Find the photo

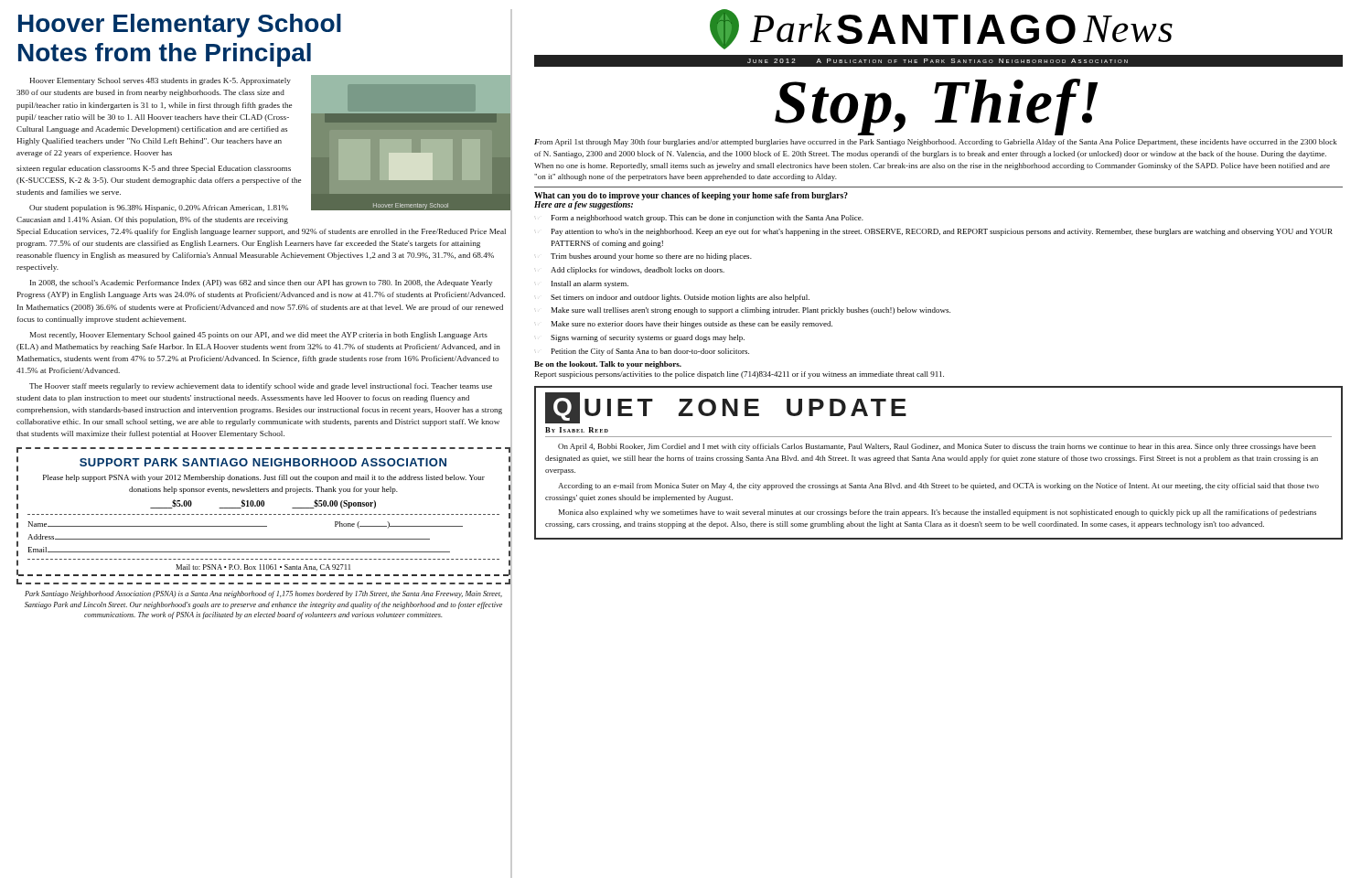411,143
